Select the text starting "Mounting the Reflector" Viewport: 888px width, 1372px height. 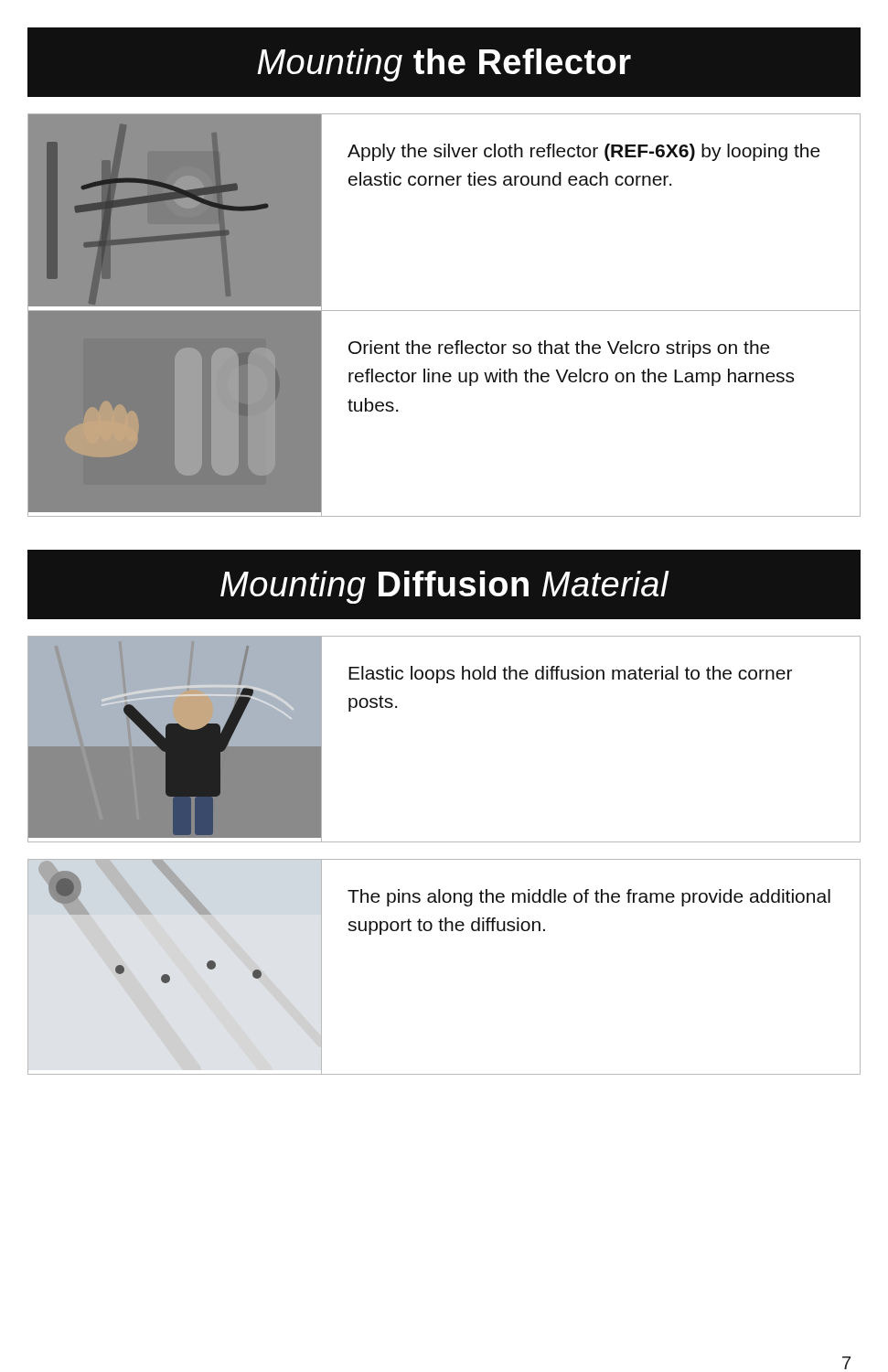point(444,62)
